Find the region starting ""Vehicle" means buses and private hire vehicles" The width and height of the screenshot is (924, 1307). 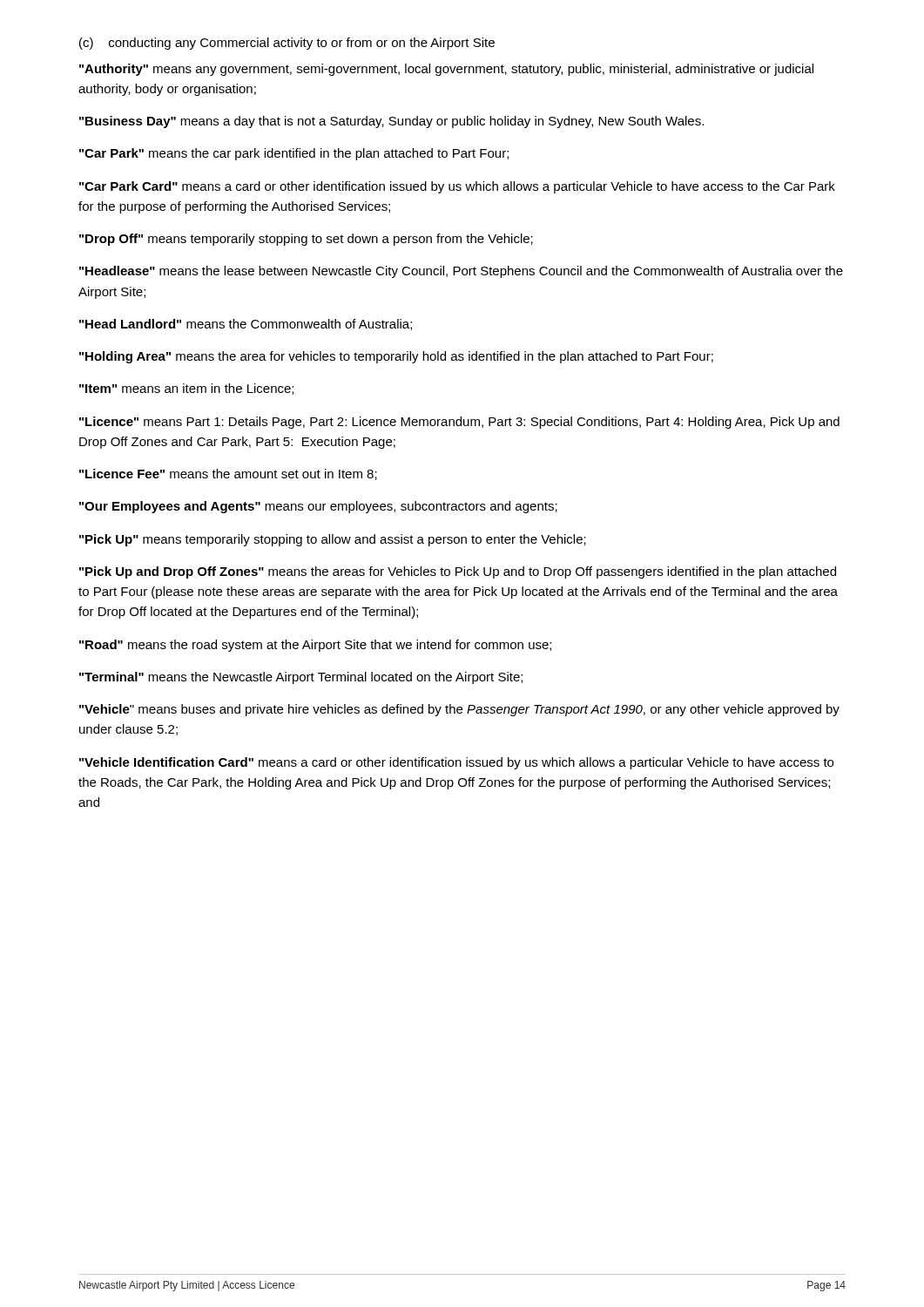pos(459,719)
